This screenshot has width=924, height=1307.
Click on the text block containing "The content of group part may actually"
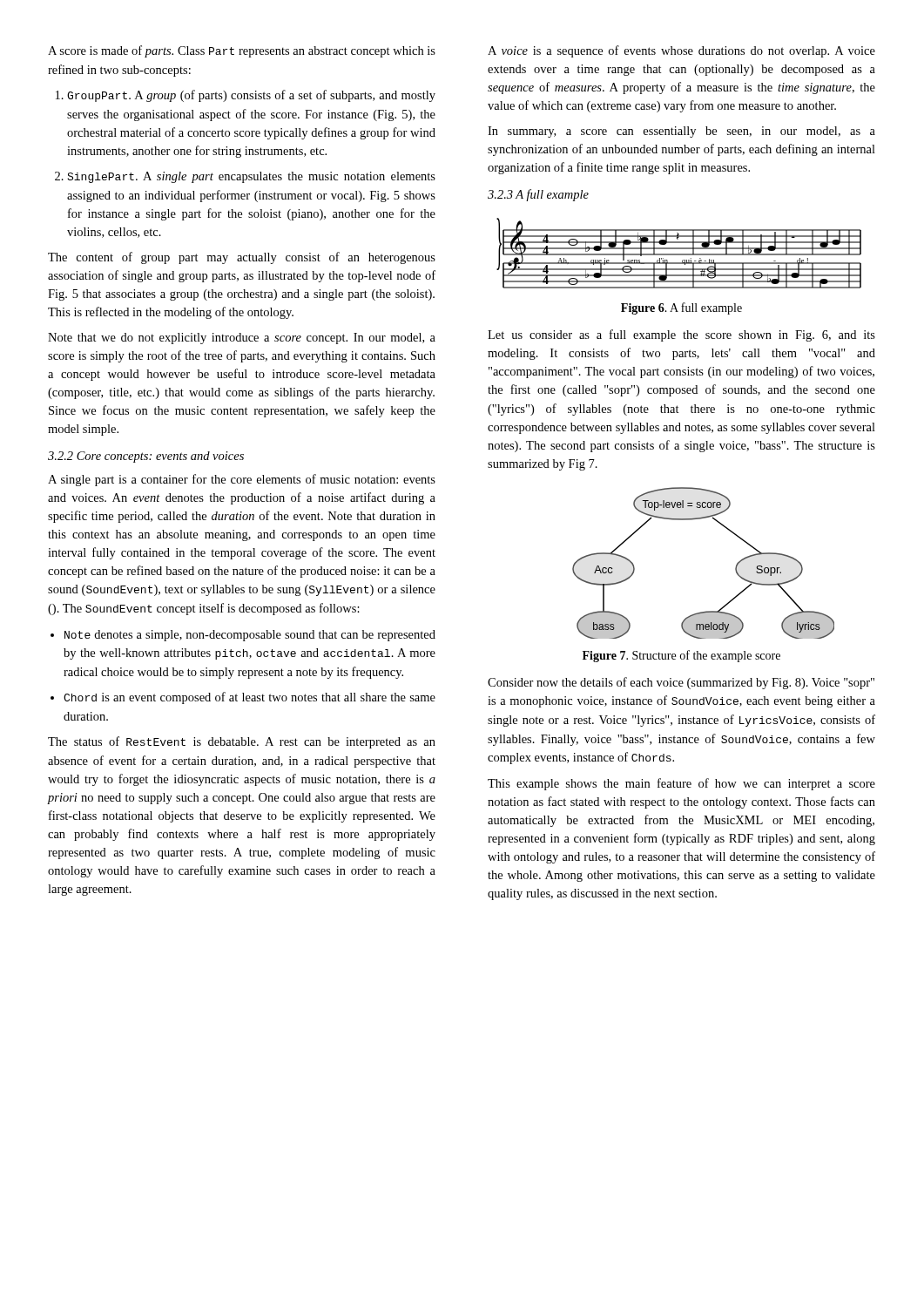[242, 285]
